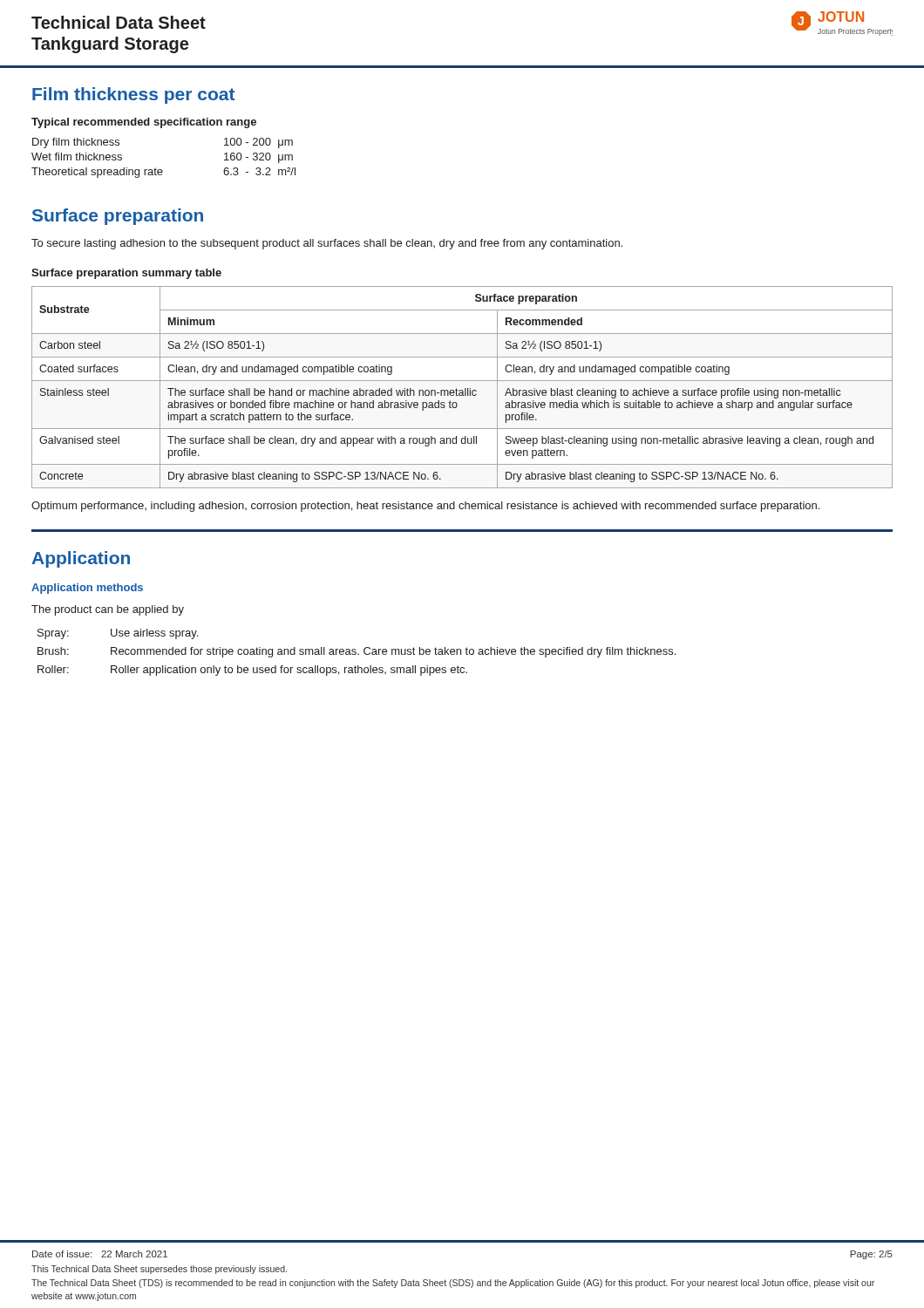Select the region starting "Roller: Roller application only to"
This screenshot has height=1308, width=924.
coord(462,669)
